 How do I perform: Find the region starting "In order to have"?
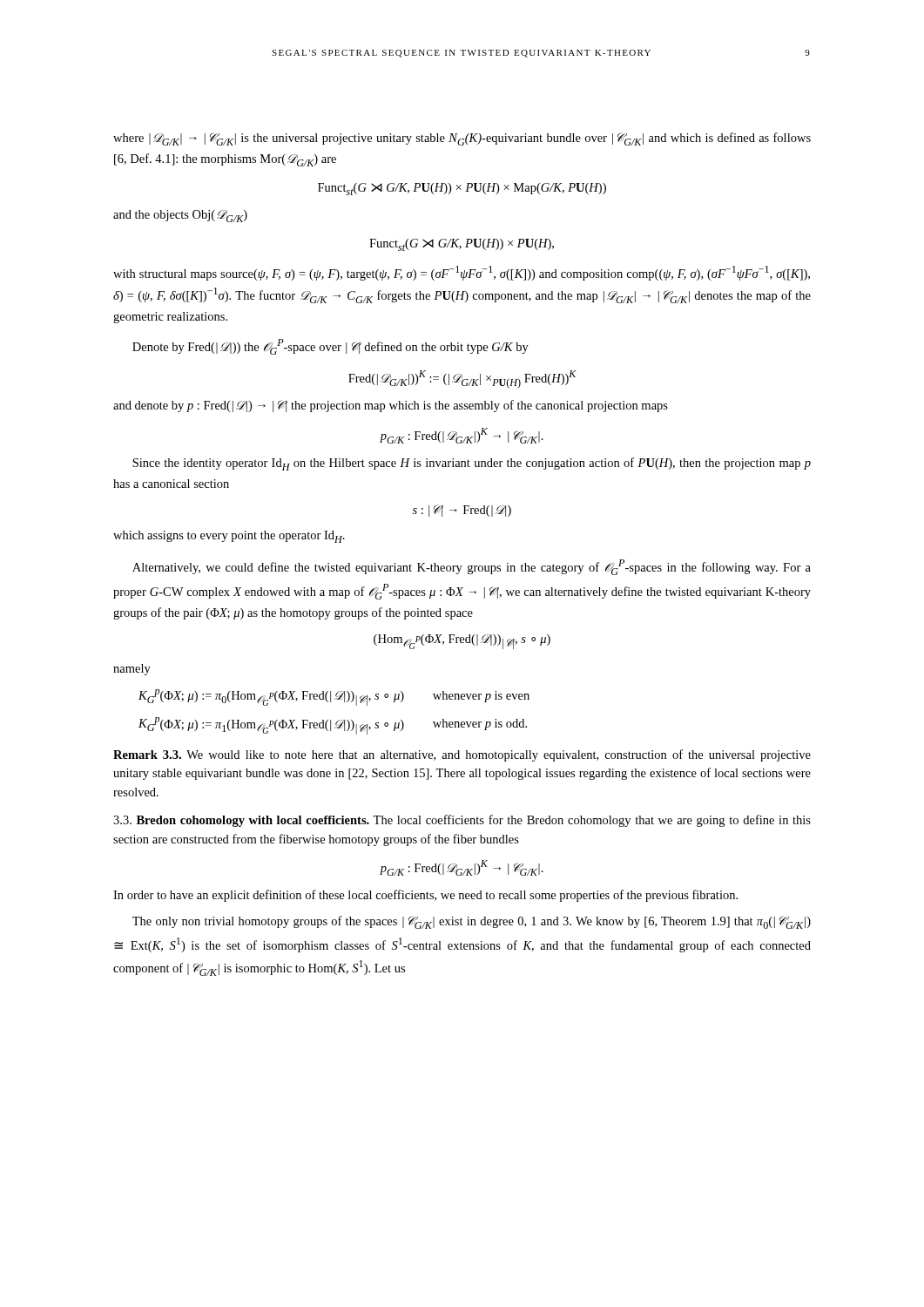click(x=426, y=895)
